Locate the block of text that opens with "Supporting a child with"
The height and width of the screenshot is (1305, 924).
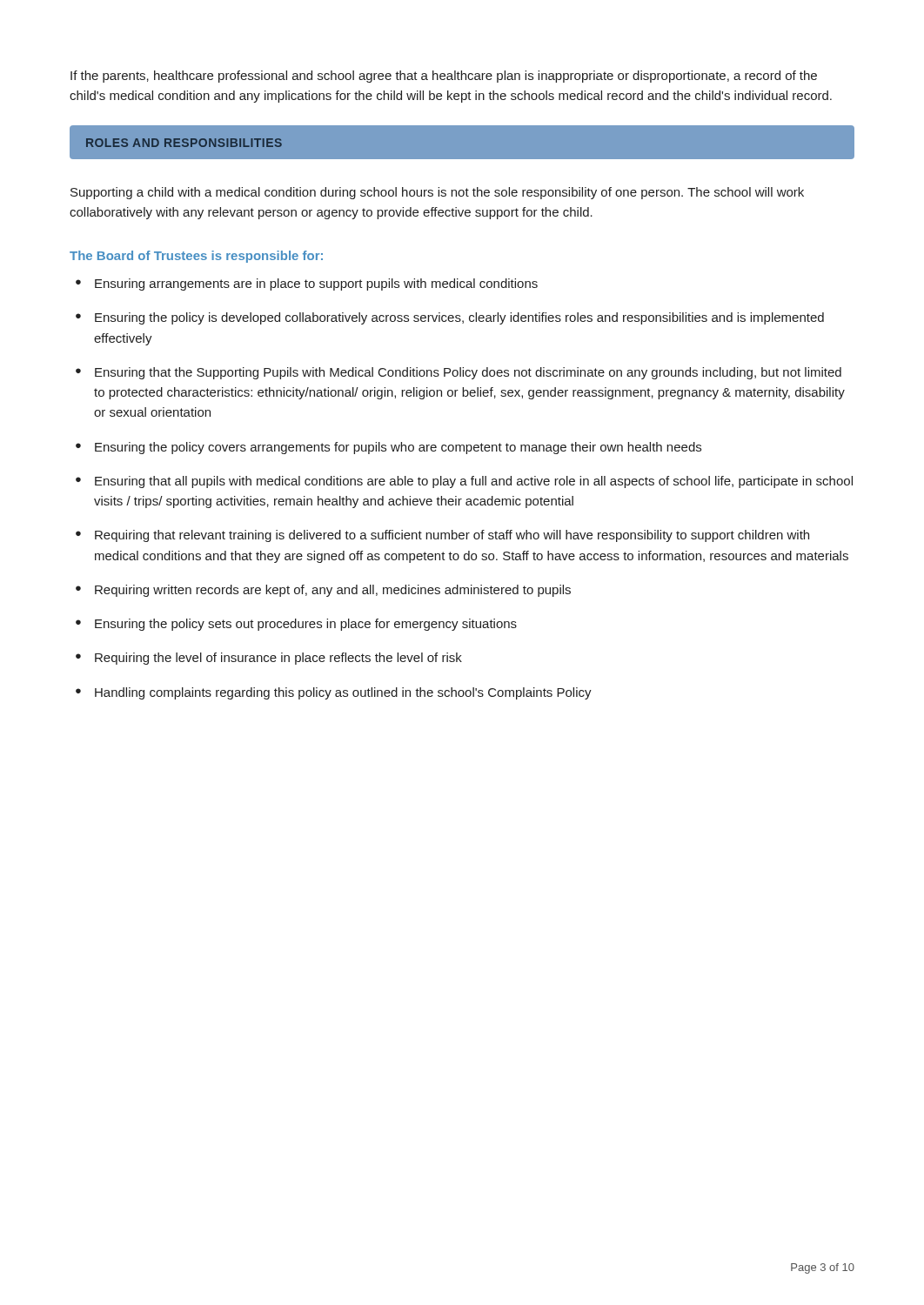pos(462,202)
